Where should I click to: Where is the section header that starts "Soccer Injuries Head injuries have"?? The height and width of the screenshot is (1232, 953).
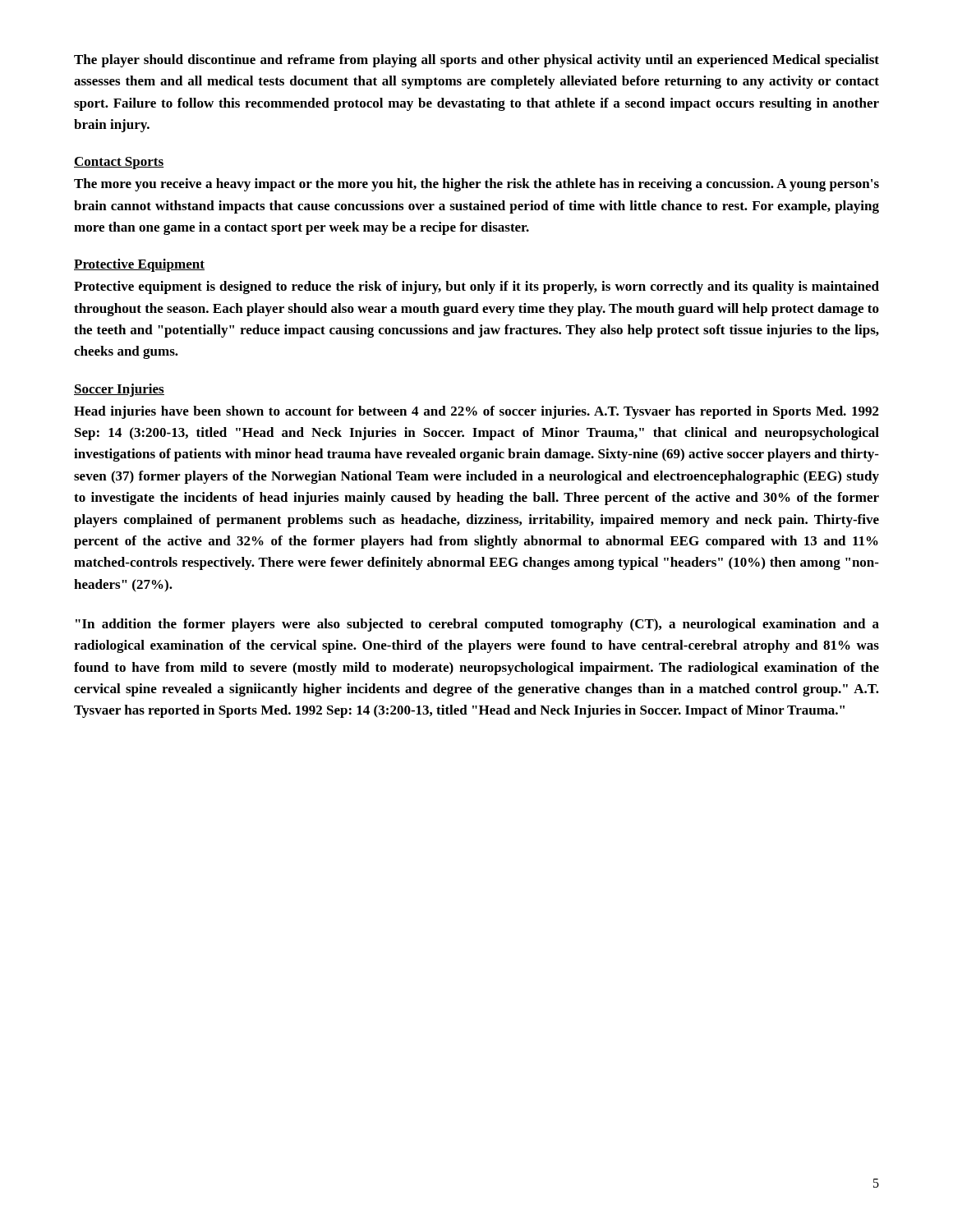[476, 488]
